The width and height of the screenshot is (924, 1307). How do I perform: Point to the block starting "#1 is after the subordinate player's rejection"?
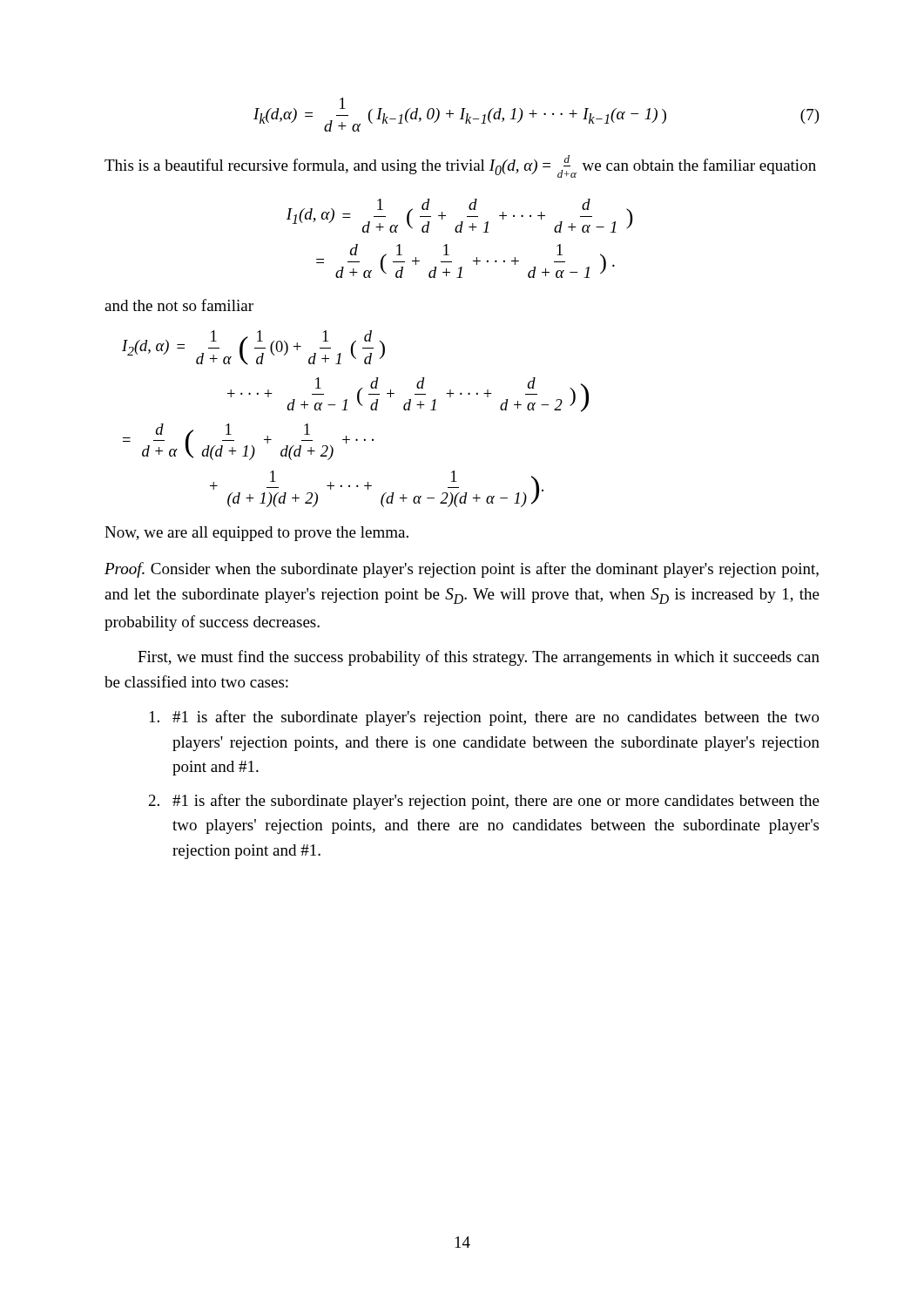click(x=484, y=742)
